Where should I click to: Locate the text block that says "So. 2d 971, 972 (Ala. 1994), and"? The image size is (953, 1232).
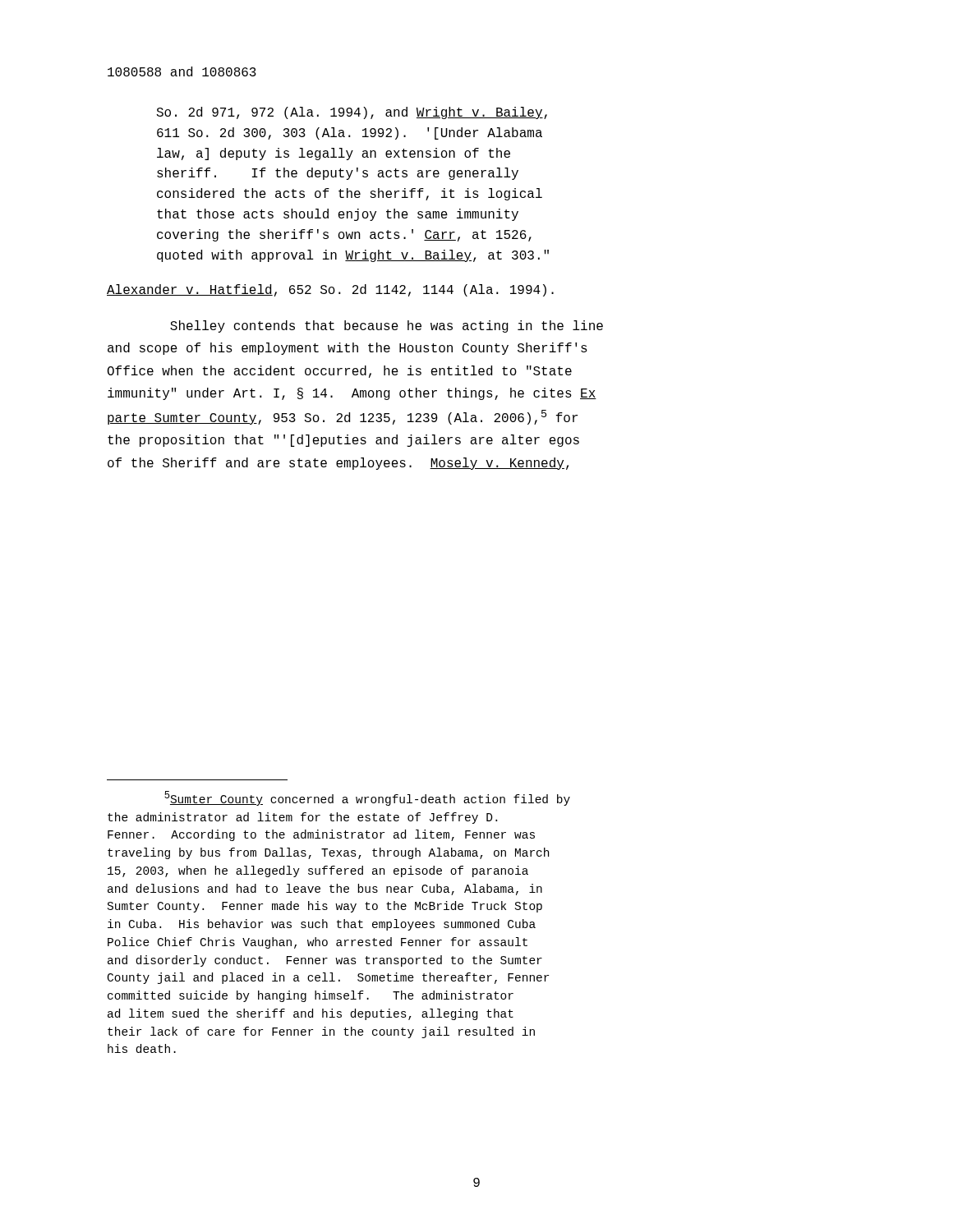coord(353,185)
